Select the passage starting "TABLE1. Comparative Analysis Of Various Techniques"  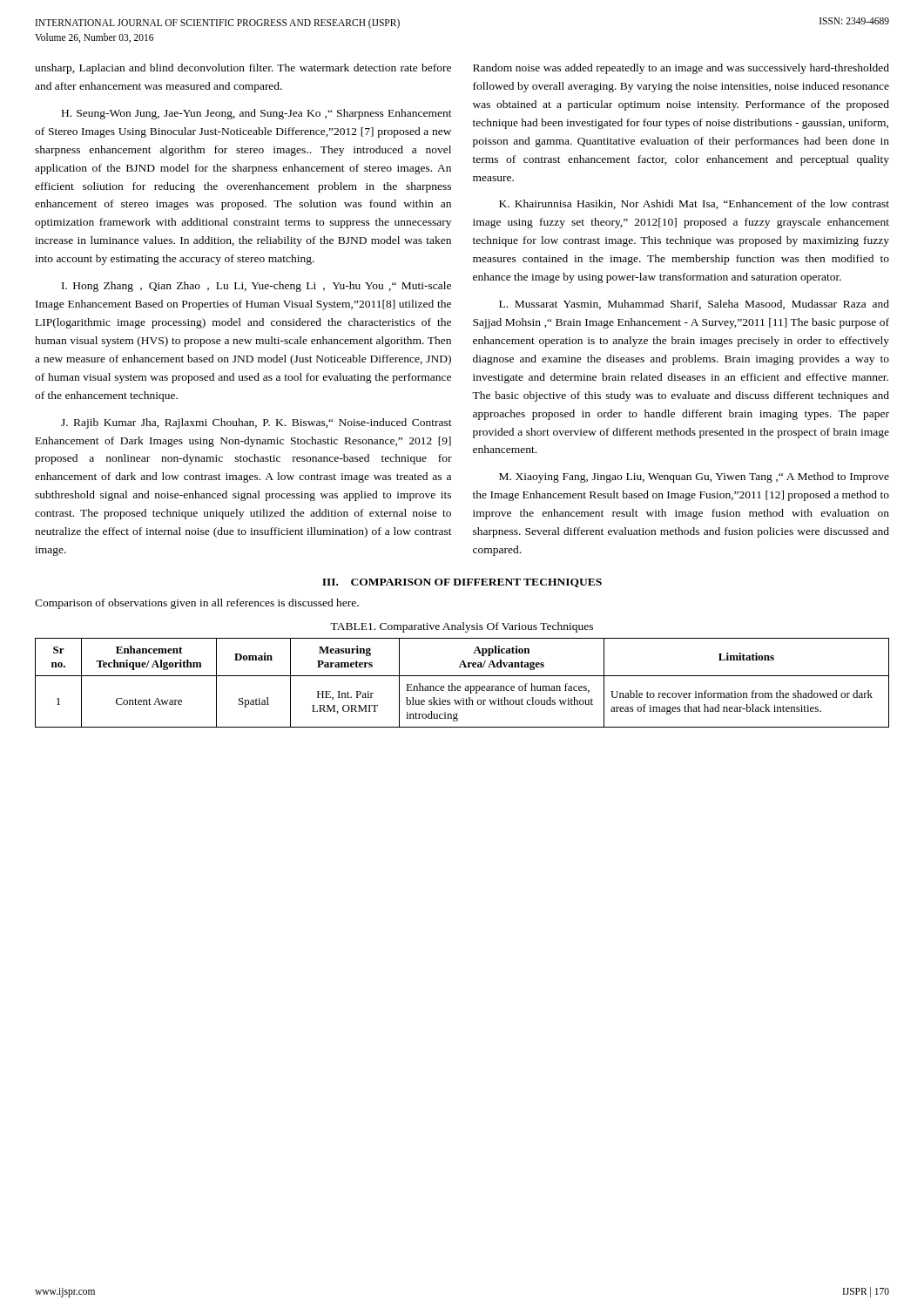pos(462,626)
